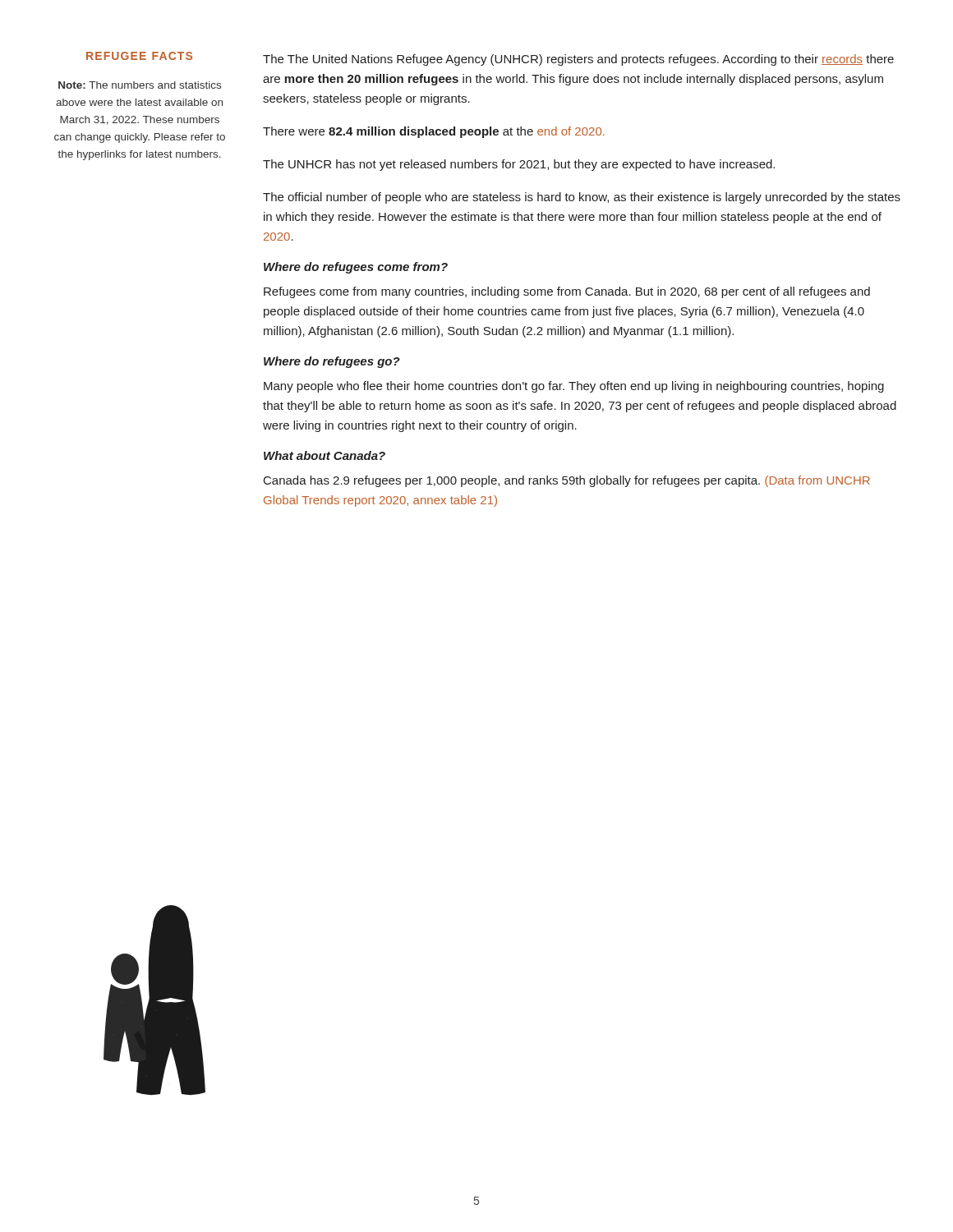953x1232 pixels.
Task: Navigate to the block starting "Refugees come from many countries, including"
Action: 567,311
